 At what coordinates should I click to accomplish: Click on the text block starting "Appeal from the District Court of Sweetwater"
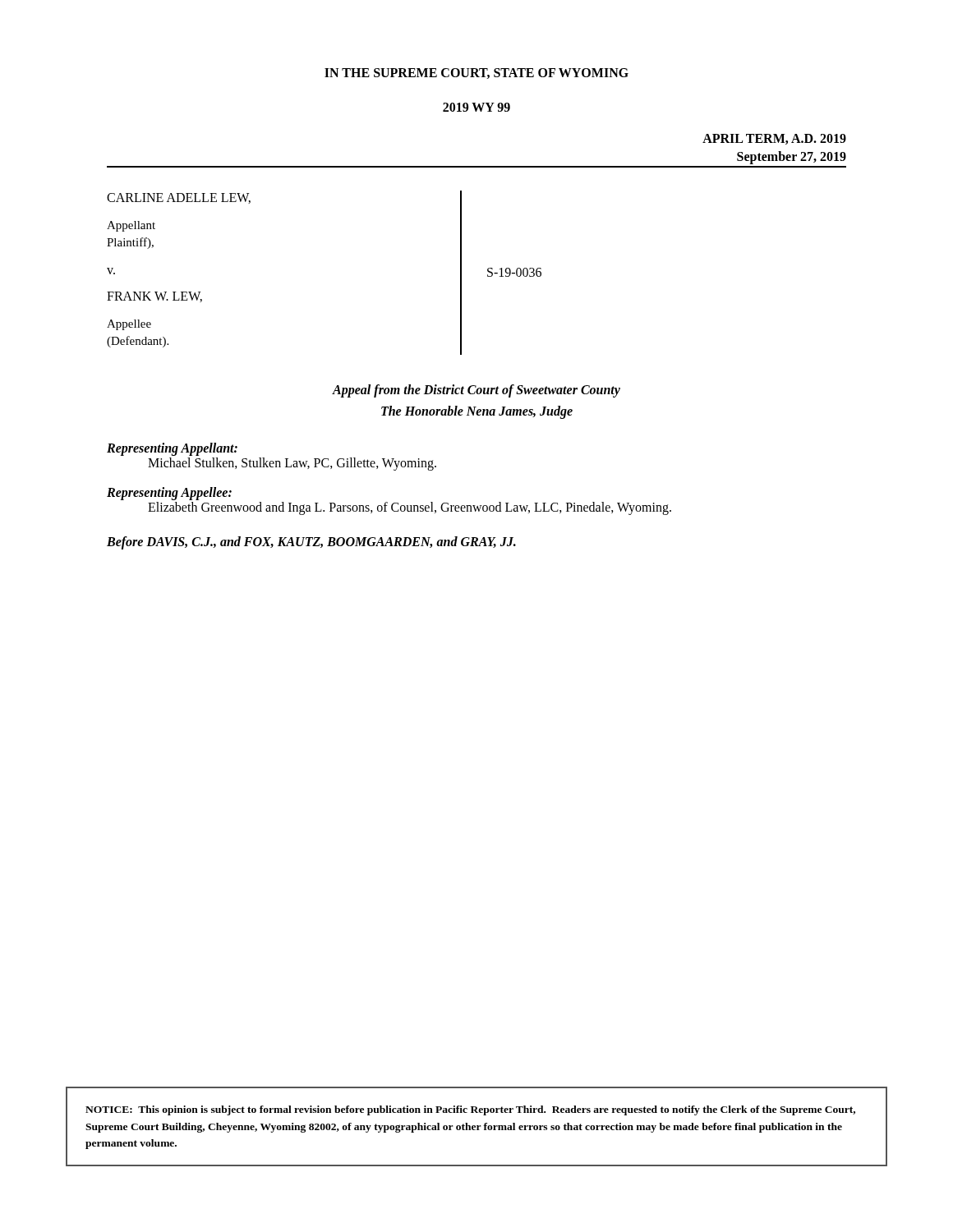coord(476,400)
